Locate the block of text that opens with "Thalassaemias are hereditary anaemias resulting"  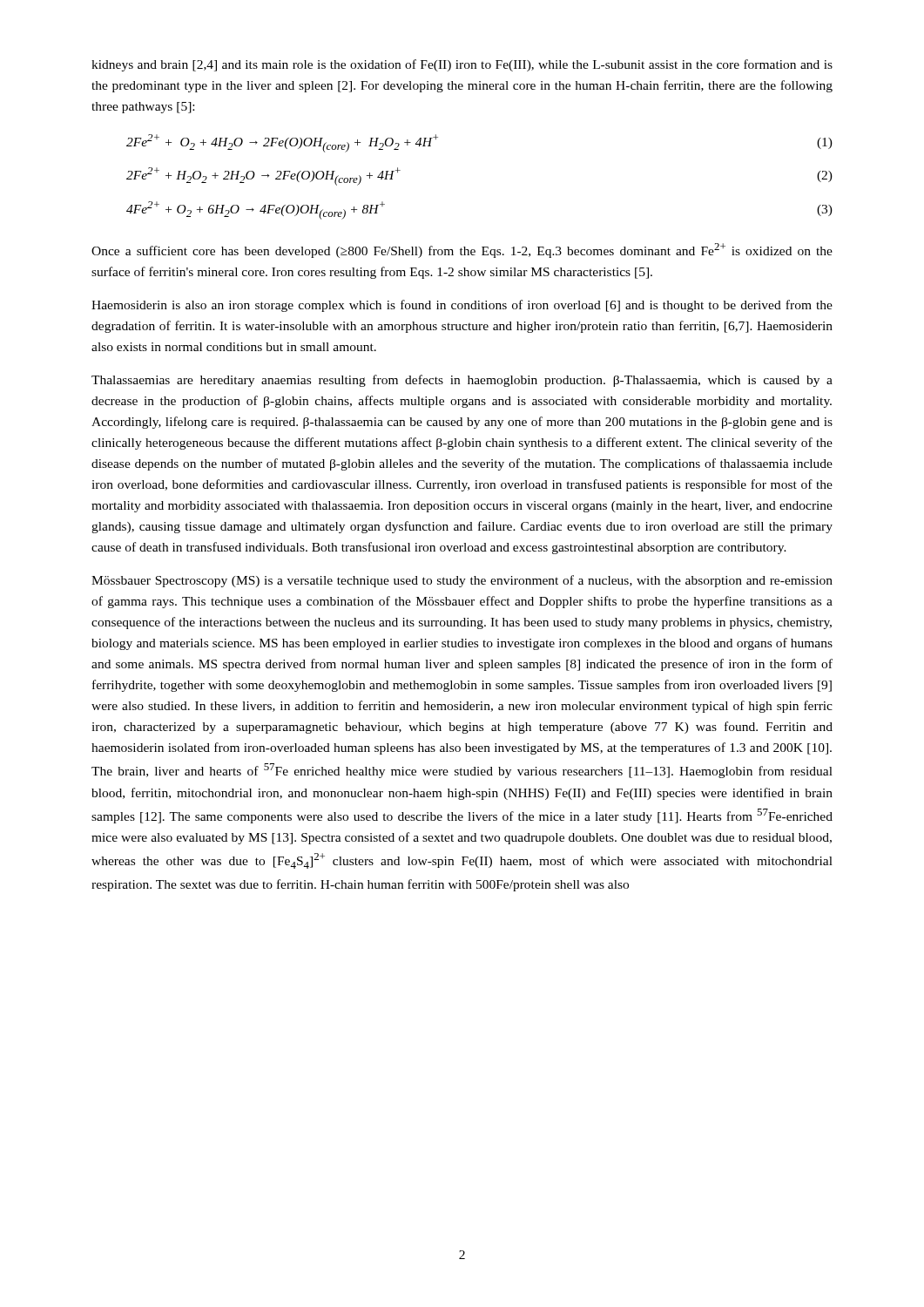pos(462,464)
